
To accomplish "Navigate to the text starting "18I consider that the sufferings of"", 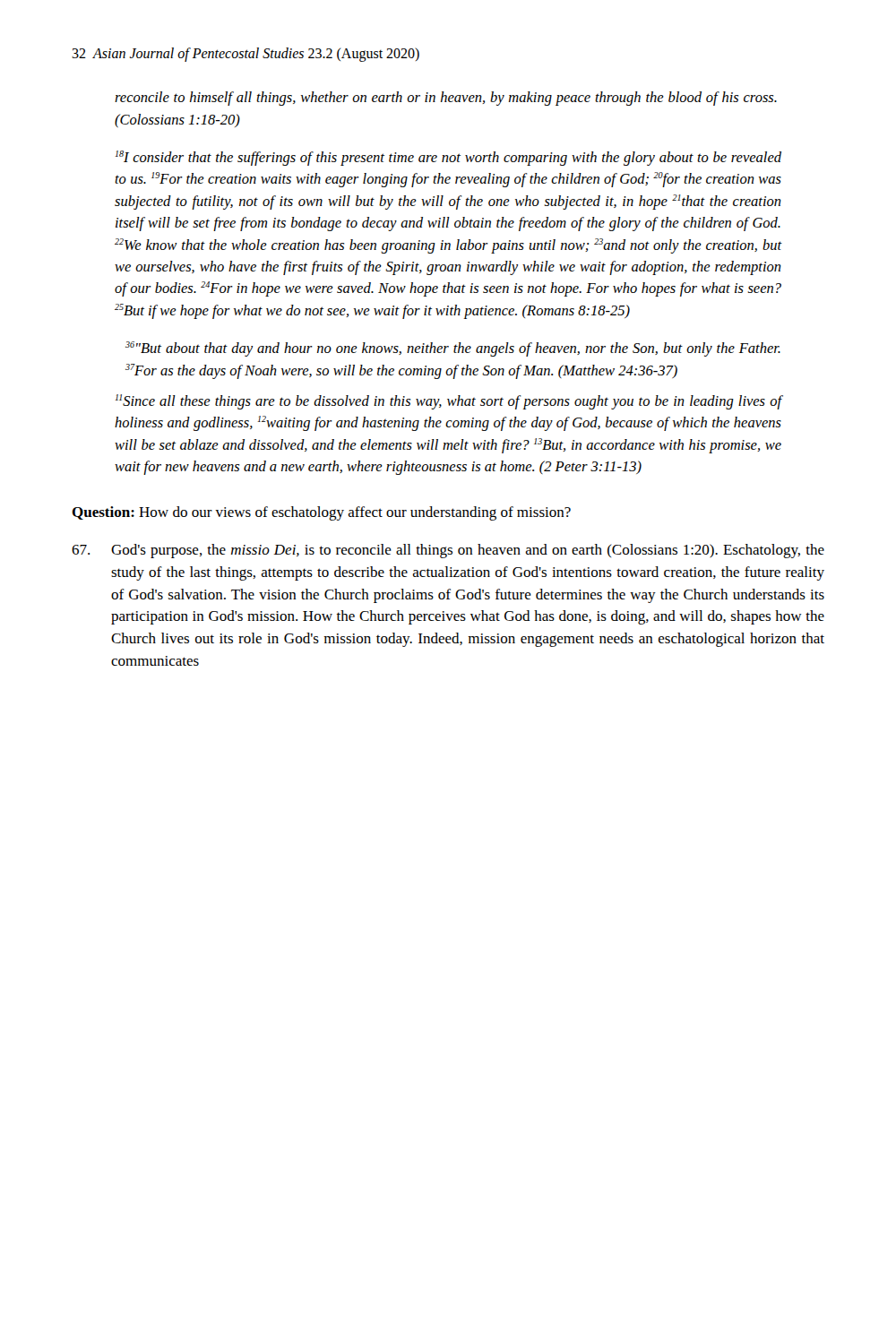I will (x=448, y=234).
